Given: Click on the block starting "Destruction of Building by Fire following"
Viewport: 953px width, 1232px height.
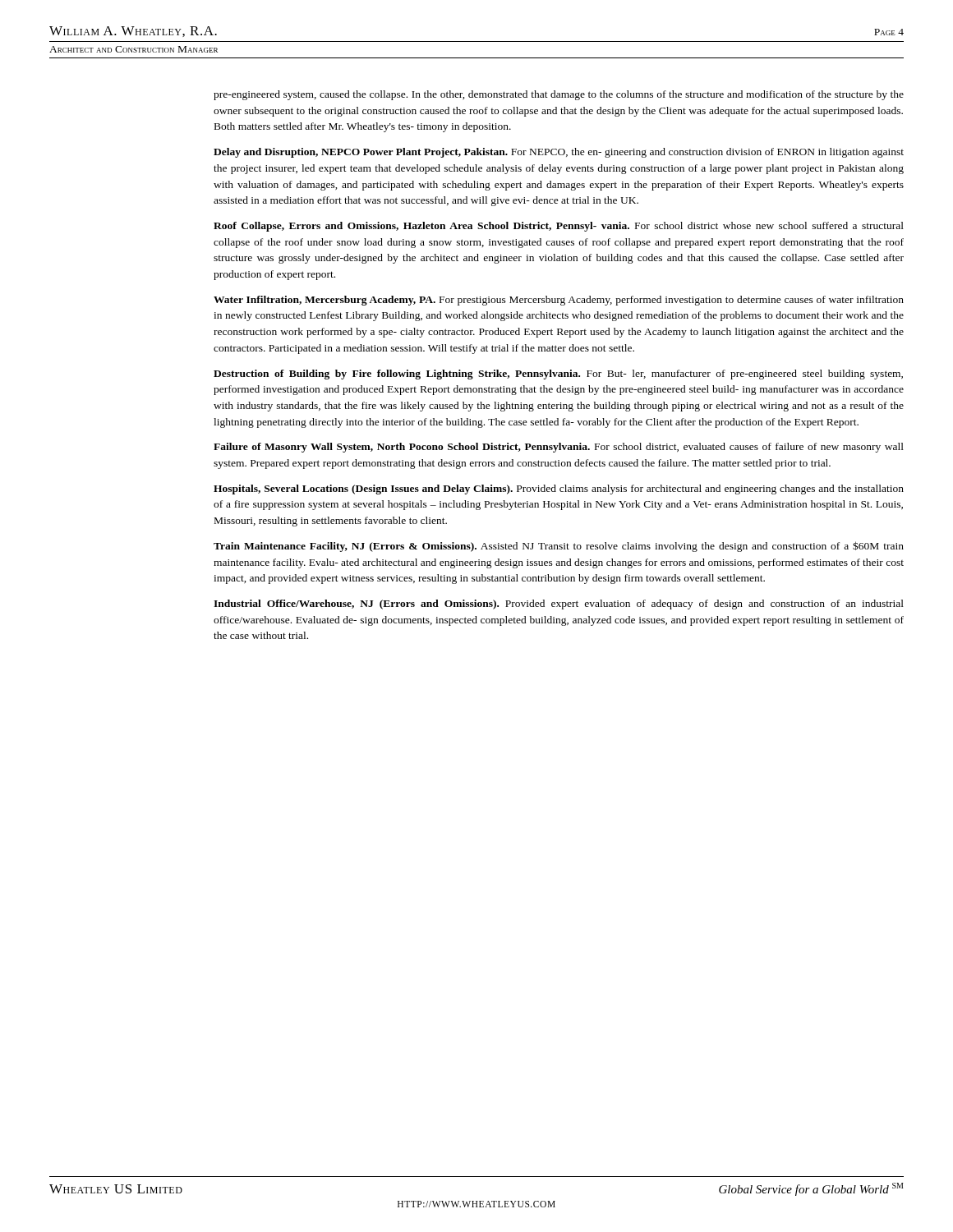Looking at the screenshot, I should [x=559, y=397].
